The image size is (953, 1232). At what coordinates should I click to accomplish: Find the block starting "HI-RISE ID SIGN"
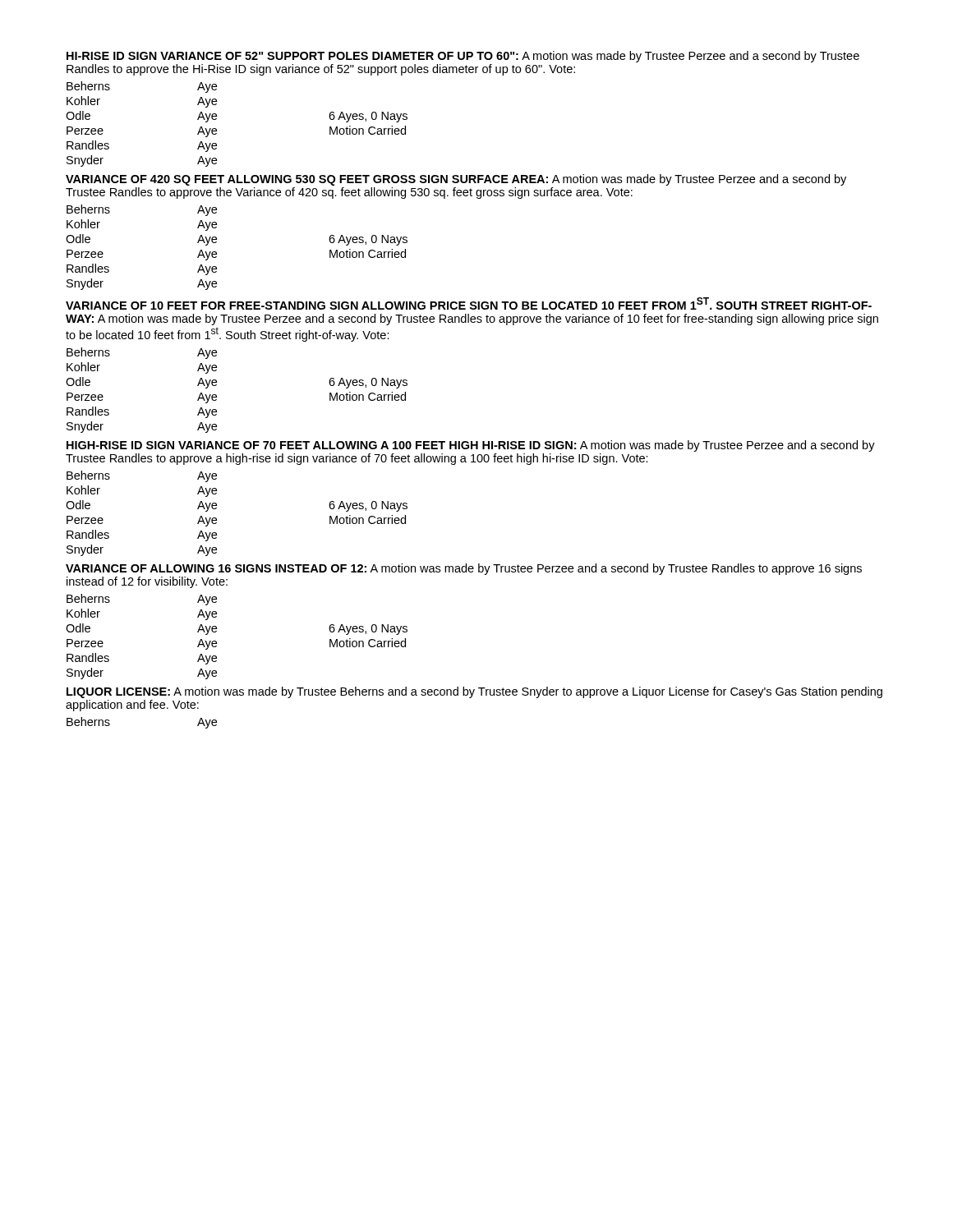463,62
